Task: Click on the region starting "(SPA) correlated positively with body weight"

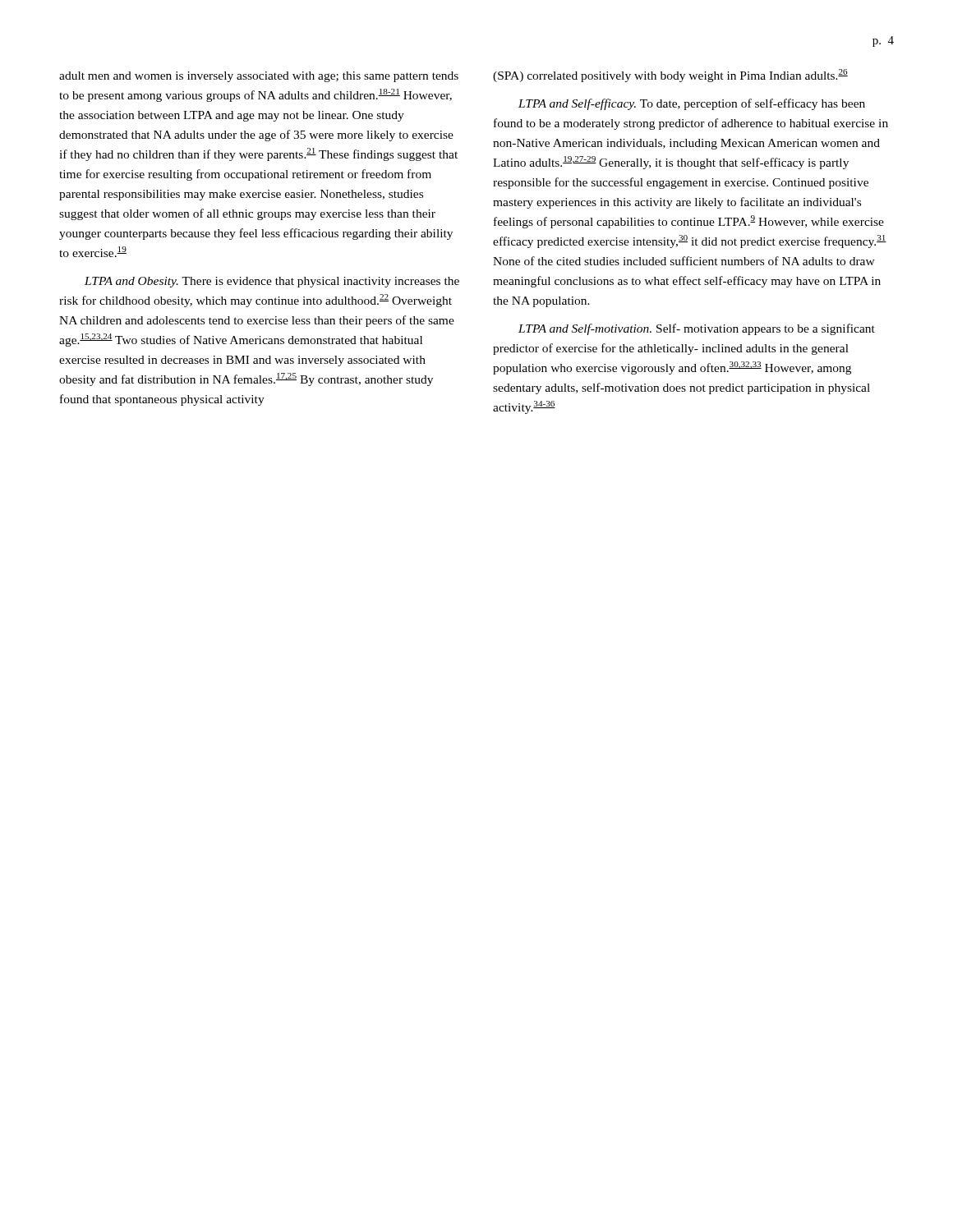Action: click(x=693, y=76)
